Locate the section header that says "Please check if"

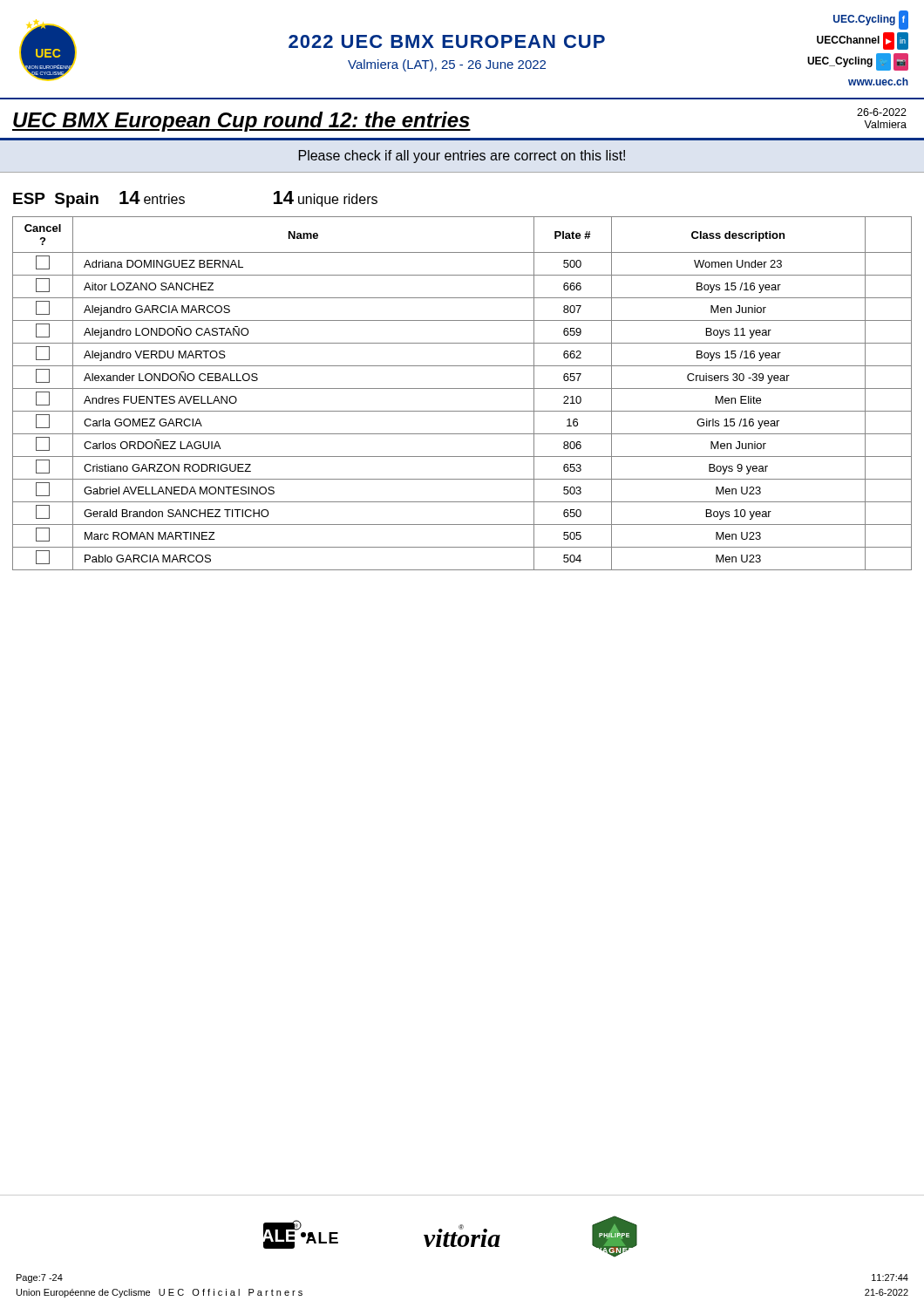click(462, 156)
